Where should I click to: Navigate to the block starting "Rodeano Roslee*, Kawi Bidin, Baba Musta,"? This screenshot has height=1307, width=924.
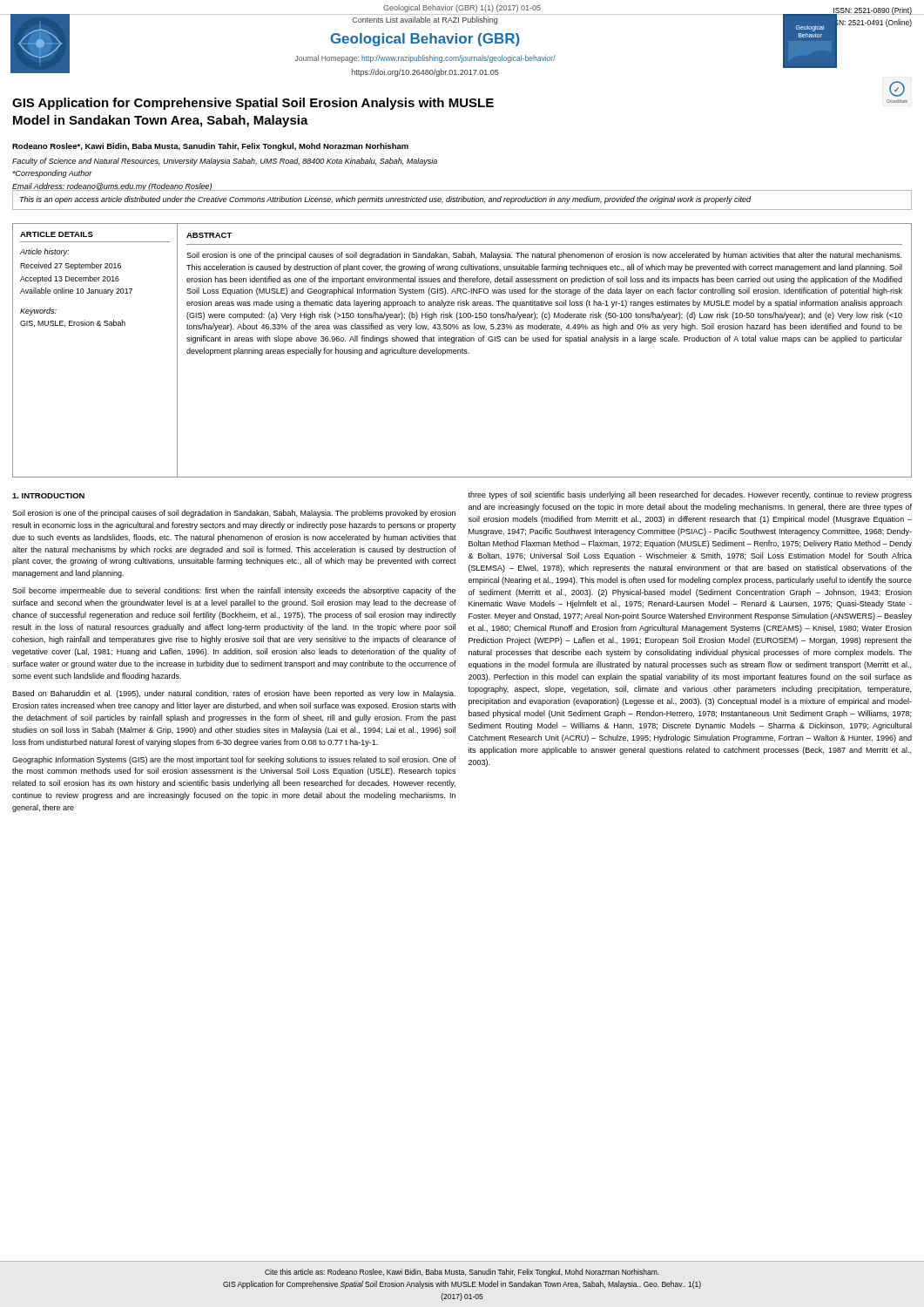[210, 146]
